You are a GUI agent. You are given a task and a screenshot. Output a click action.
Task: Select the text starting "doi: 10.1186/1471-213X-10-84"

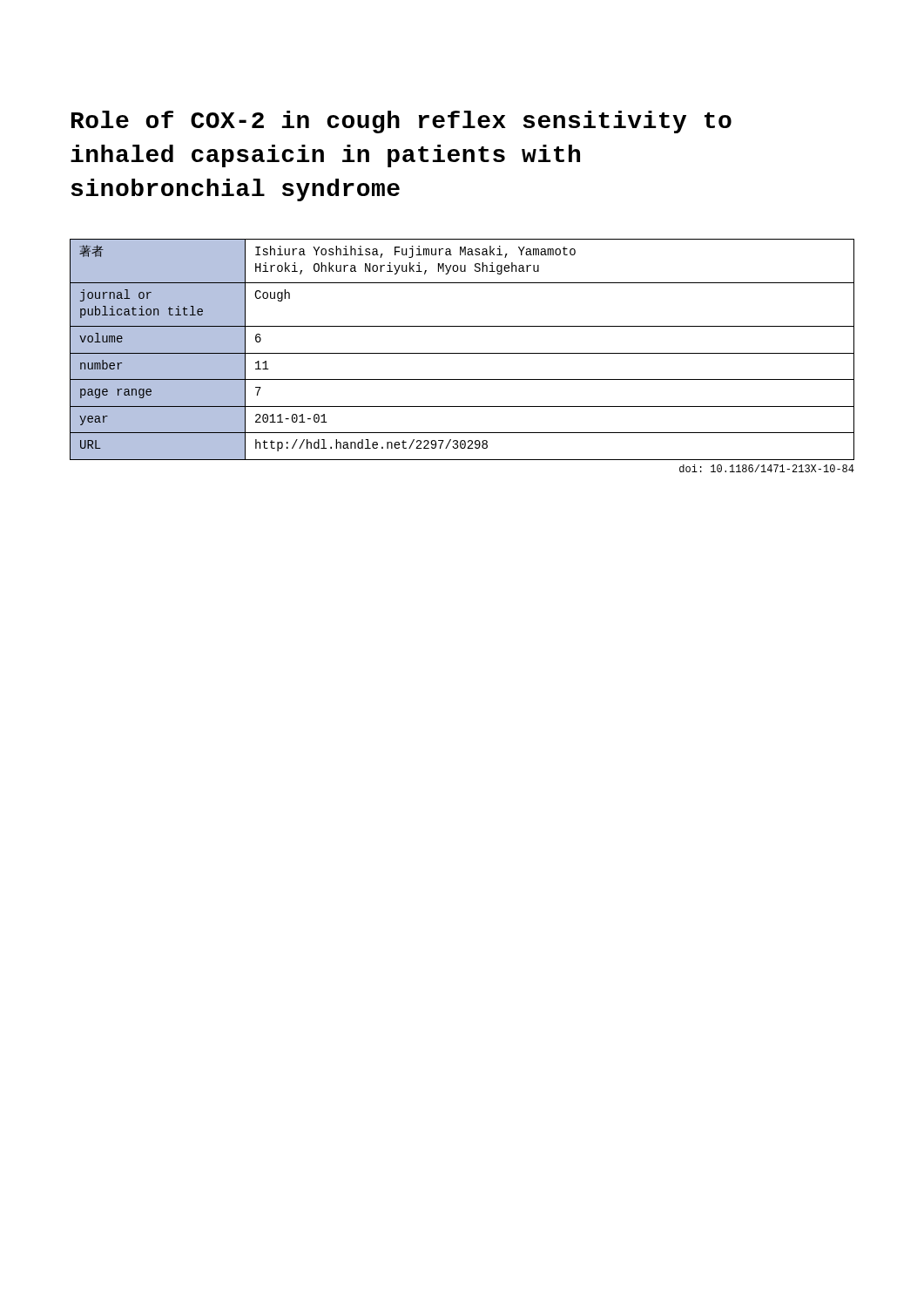pos(767,470)
